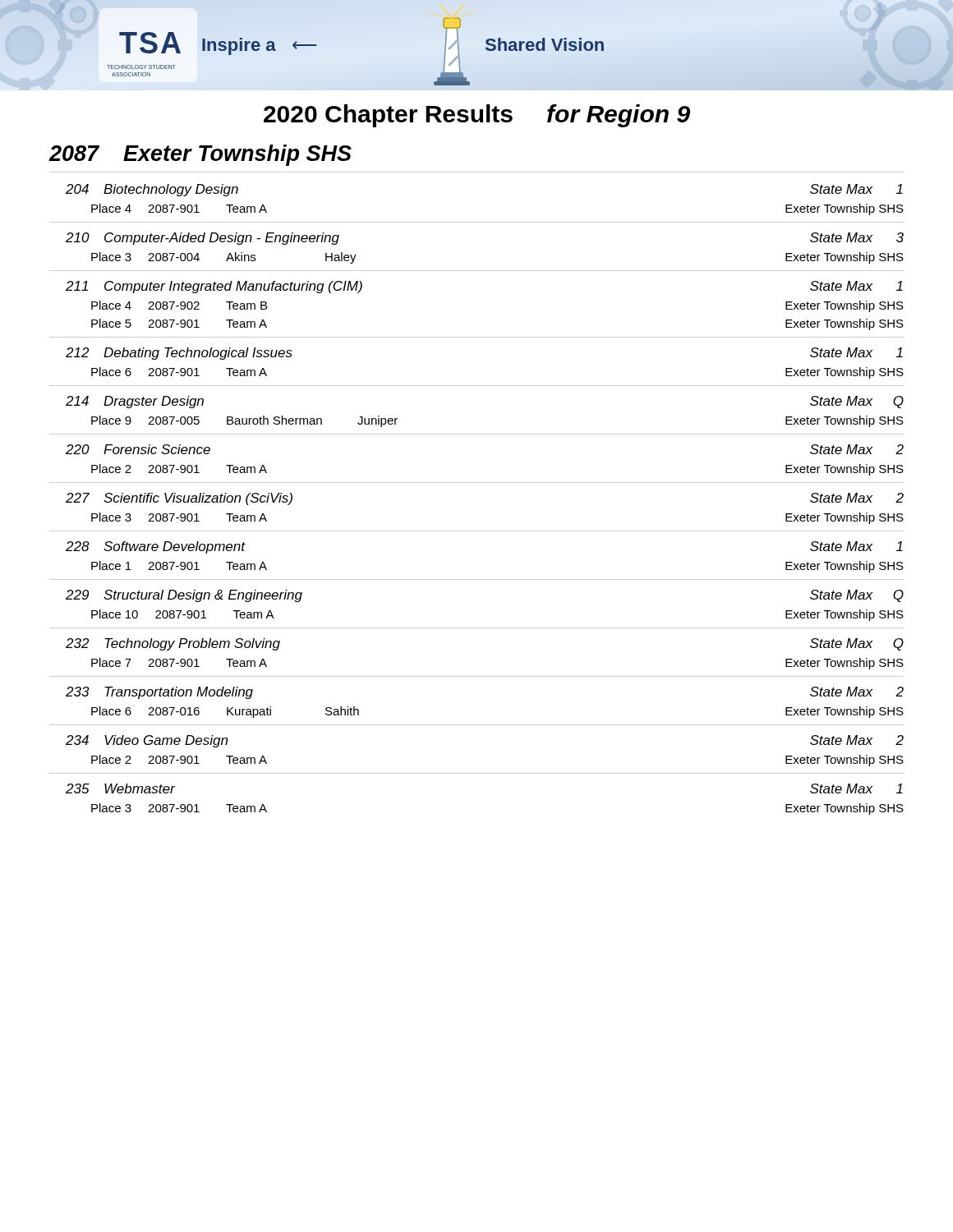Navigate to the text block starting "Place 4 2087-902 Team B"
This screenshot has width=953, height=1232.
(x=107, y=306)
